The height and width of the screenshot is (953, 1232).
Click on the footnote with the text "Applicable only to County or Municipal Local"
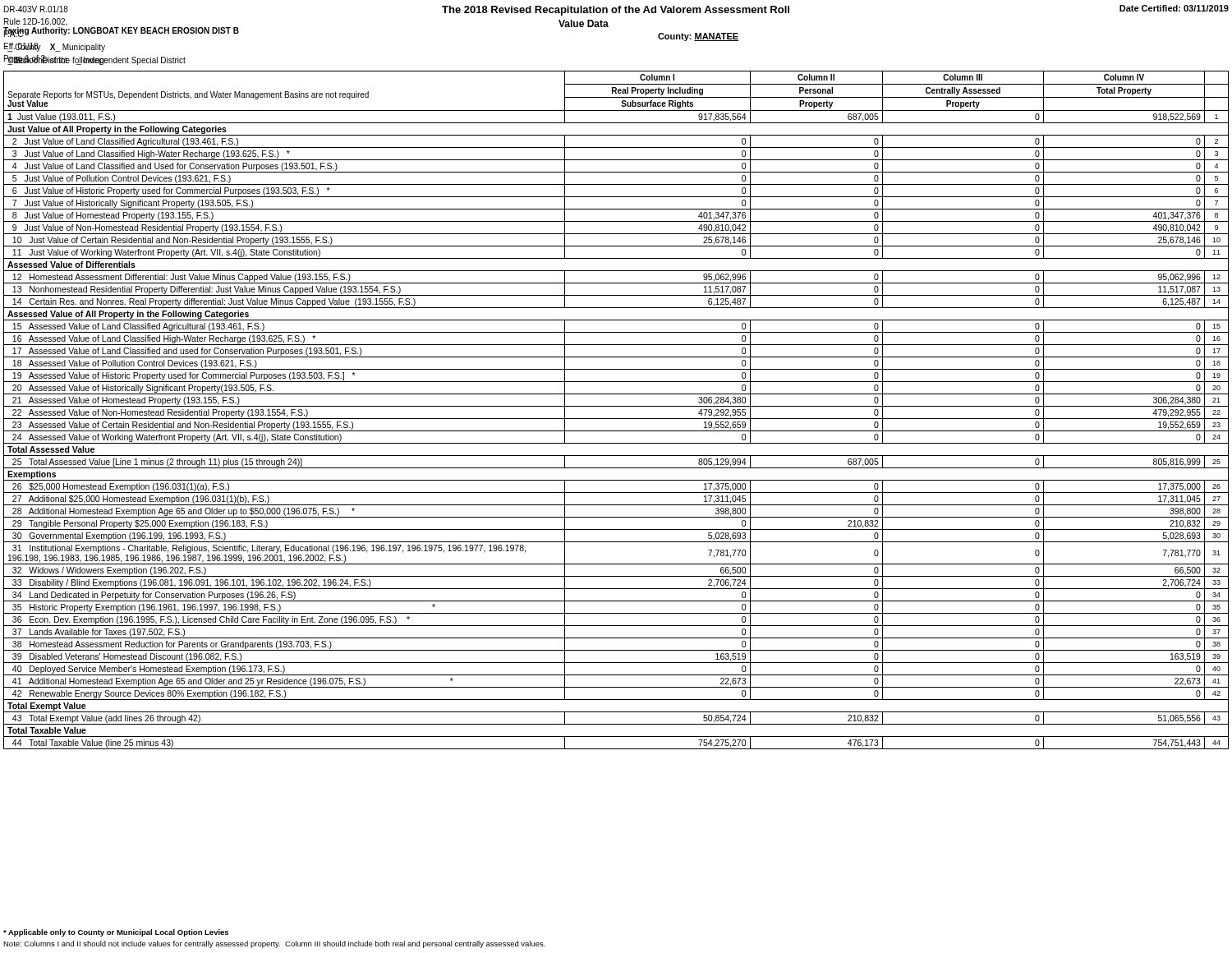tap(275, 937)
